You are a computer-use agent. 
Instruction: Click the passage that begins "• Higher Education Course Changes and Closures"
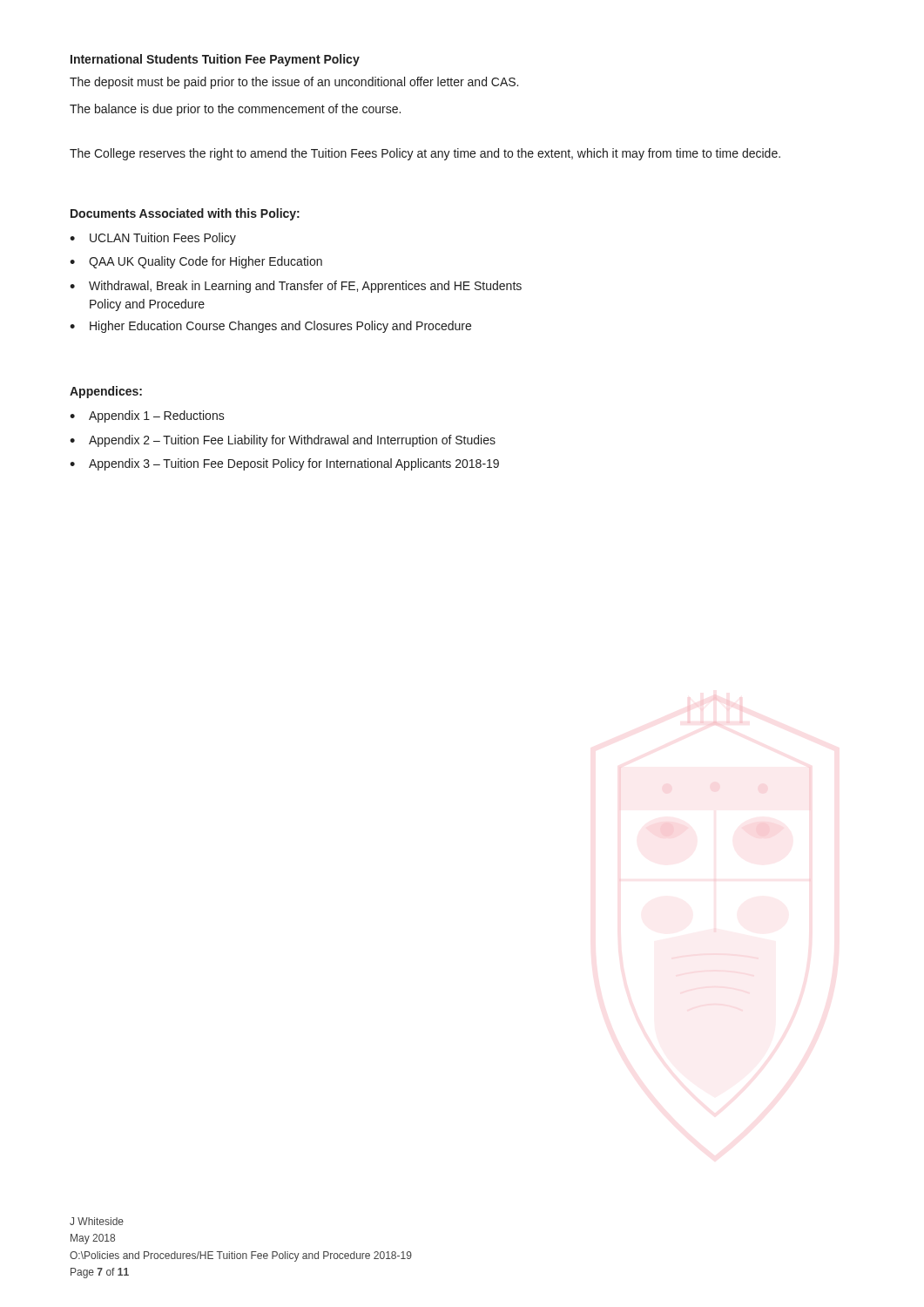462,327
